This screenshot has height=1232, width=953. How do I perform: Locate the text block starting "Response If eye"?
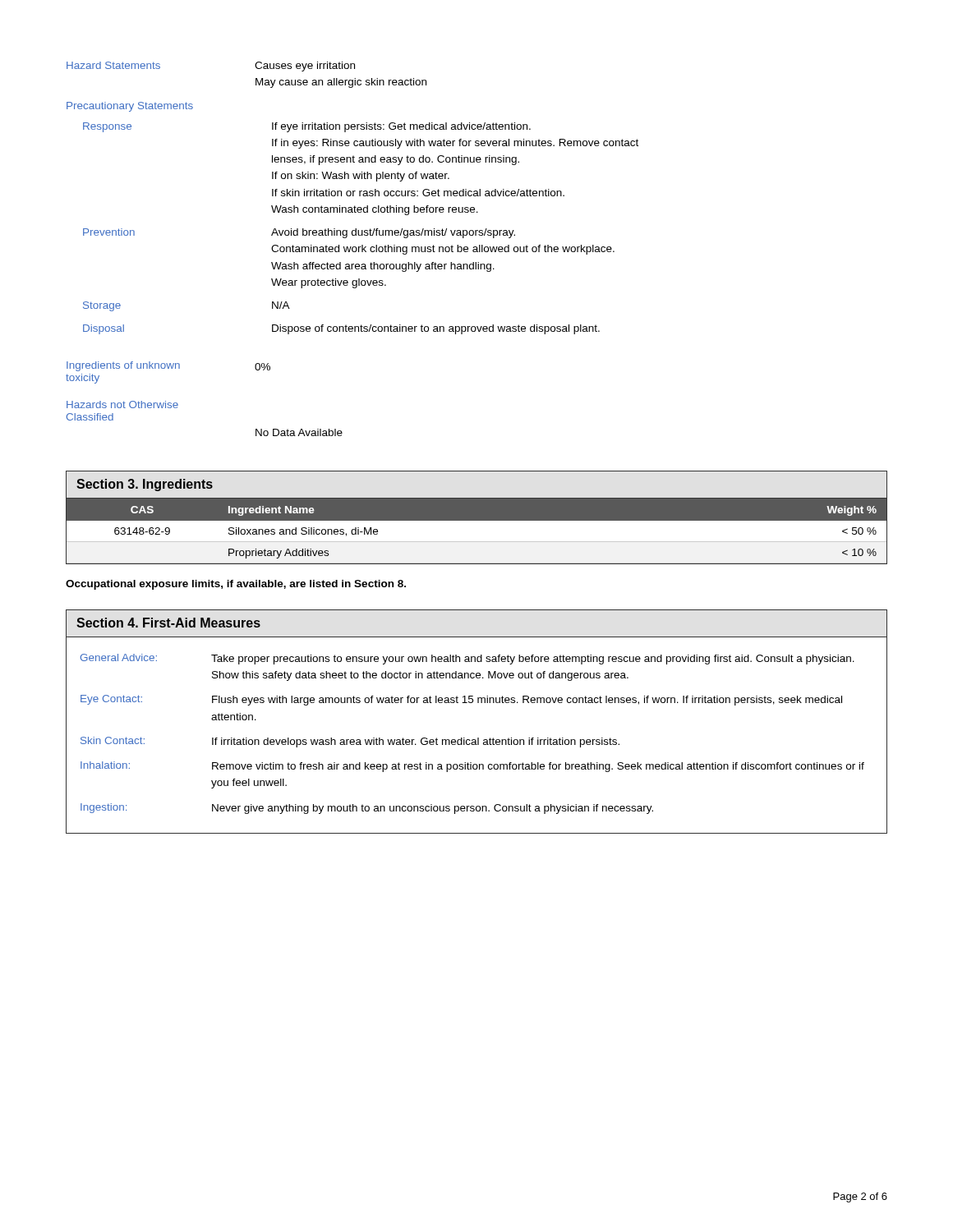tap(476, 168)
